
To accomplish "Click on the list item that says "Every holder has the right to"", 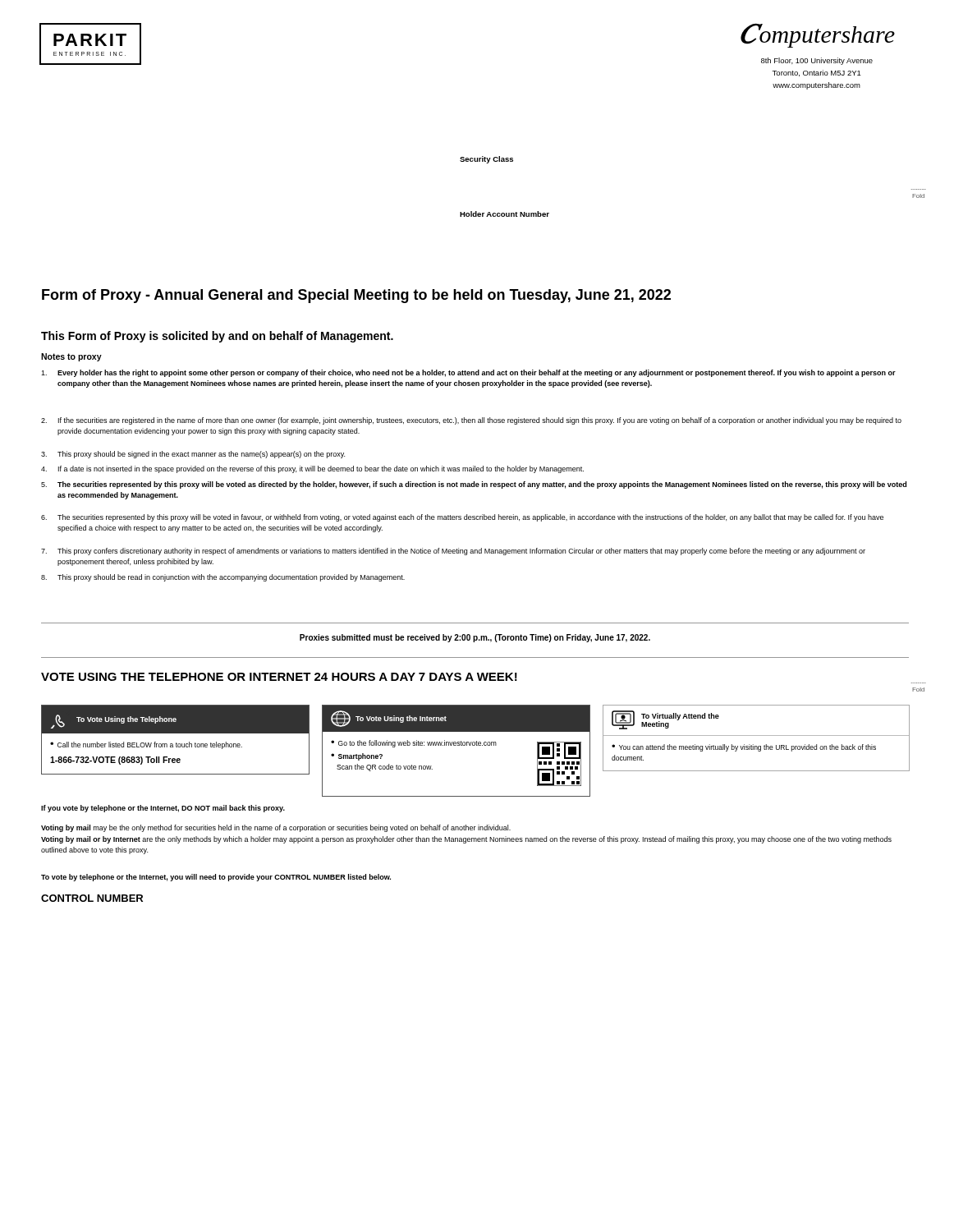I will 475,379.
